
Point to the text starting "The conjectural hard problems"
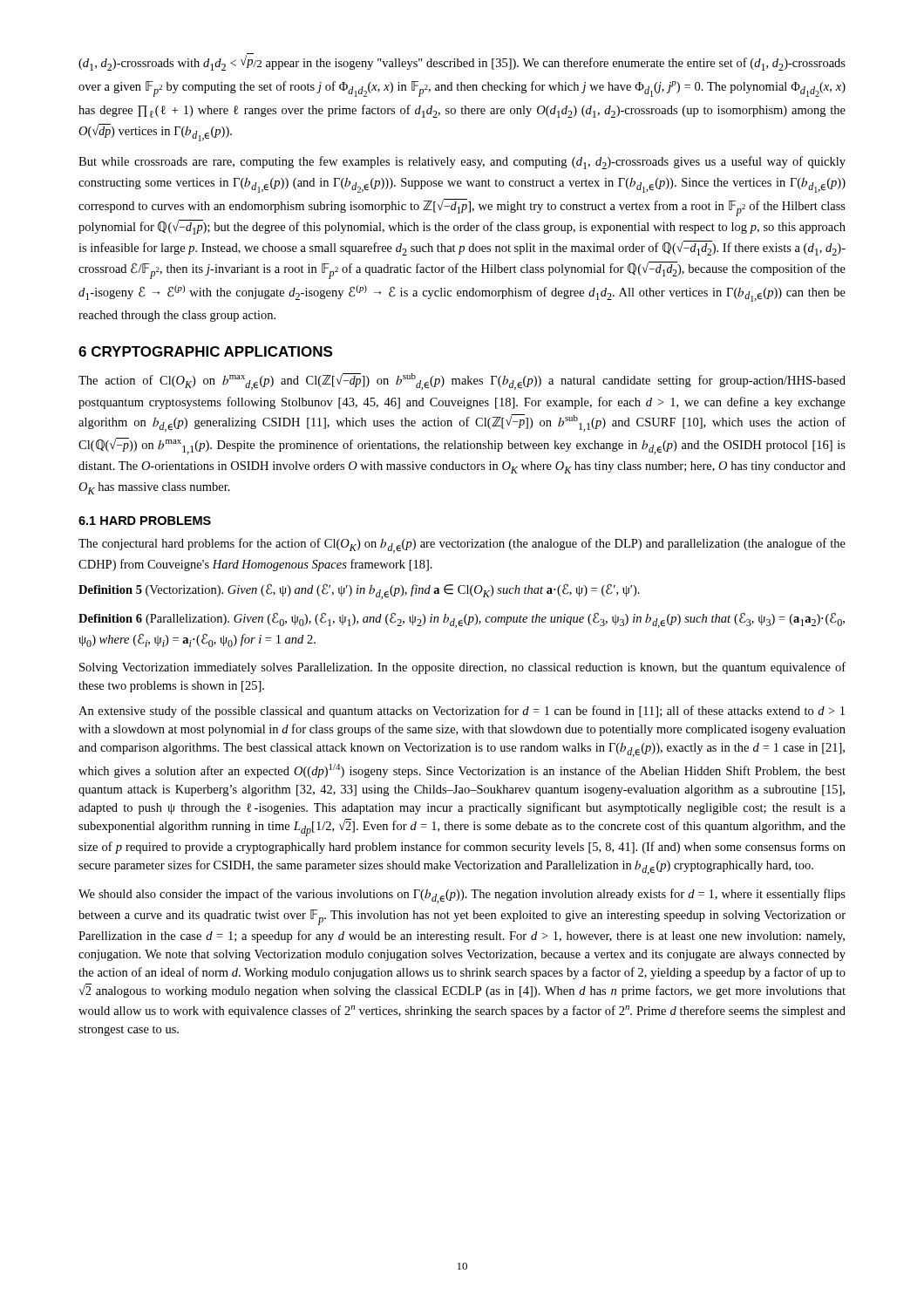[462, 554]
